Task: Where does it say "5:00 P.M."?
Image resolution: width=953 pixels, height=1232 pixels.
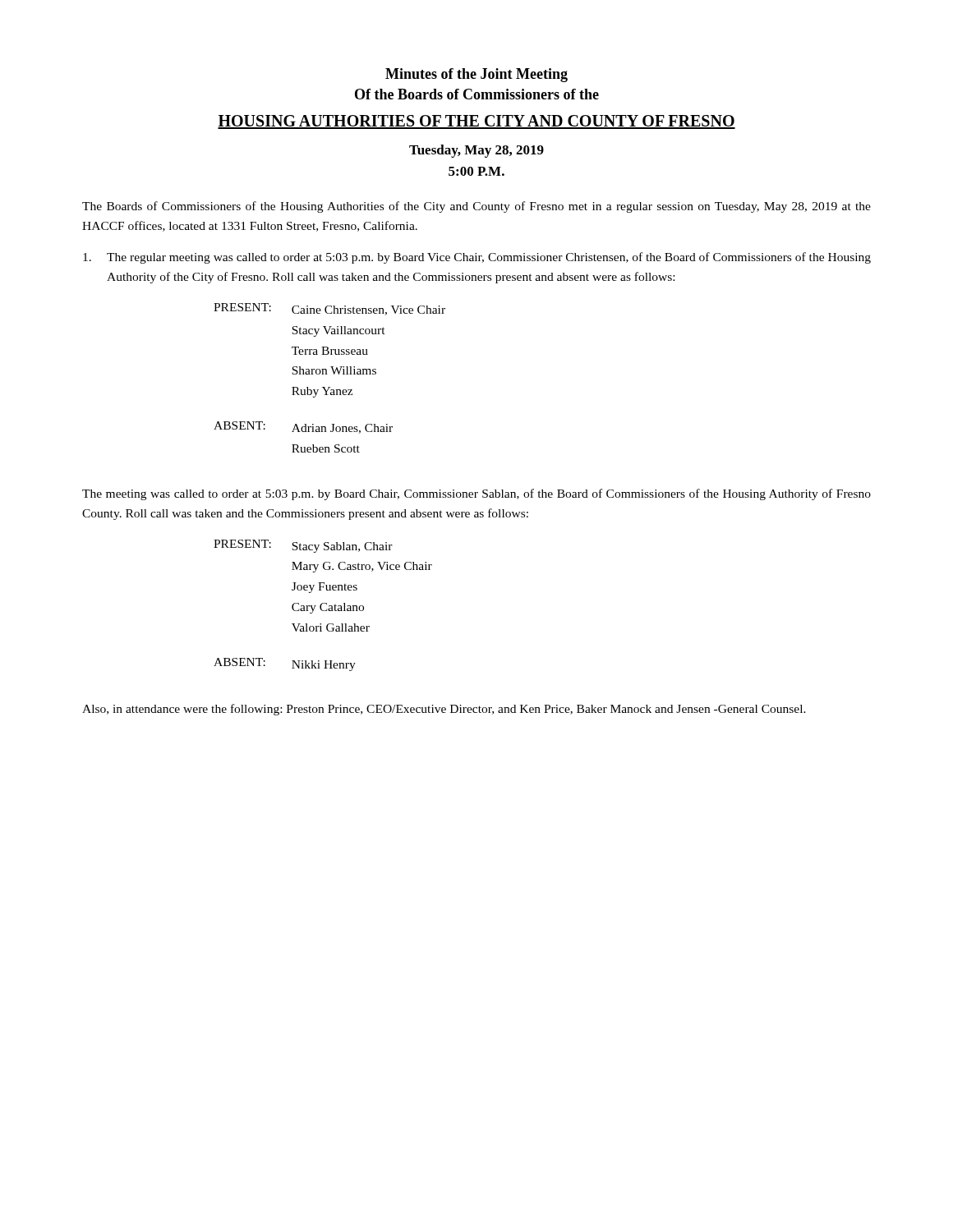Action: click(476, 171)
